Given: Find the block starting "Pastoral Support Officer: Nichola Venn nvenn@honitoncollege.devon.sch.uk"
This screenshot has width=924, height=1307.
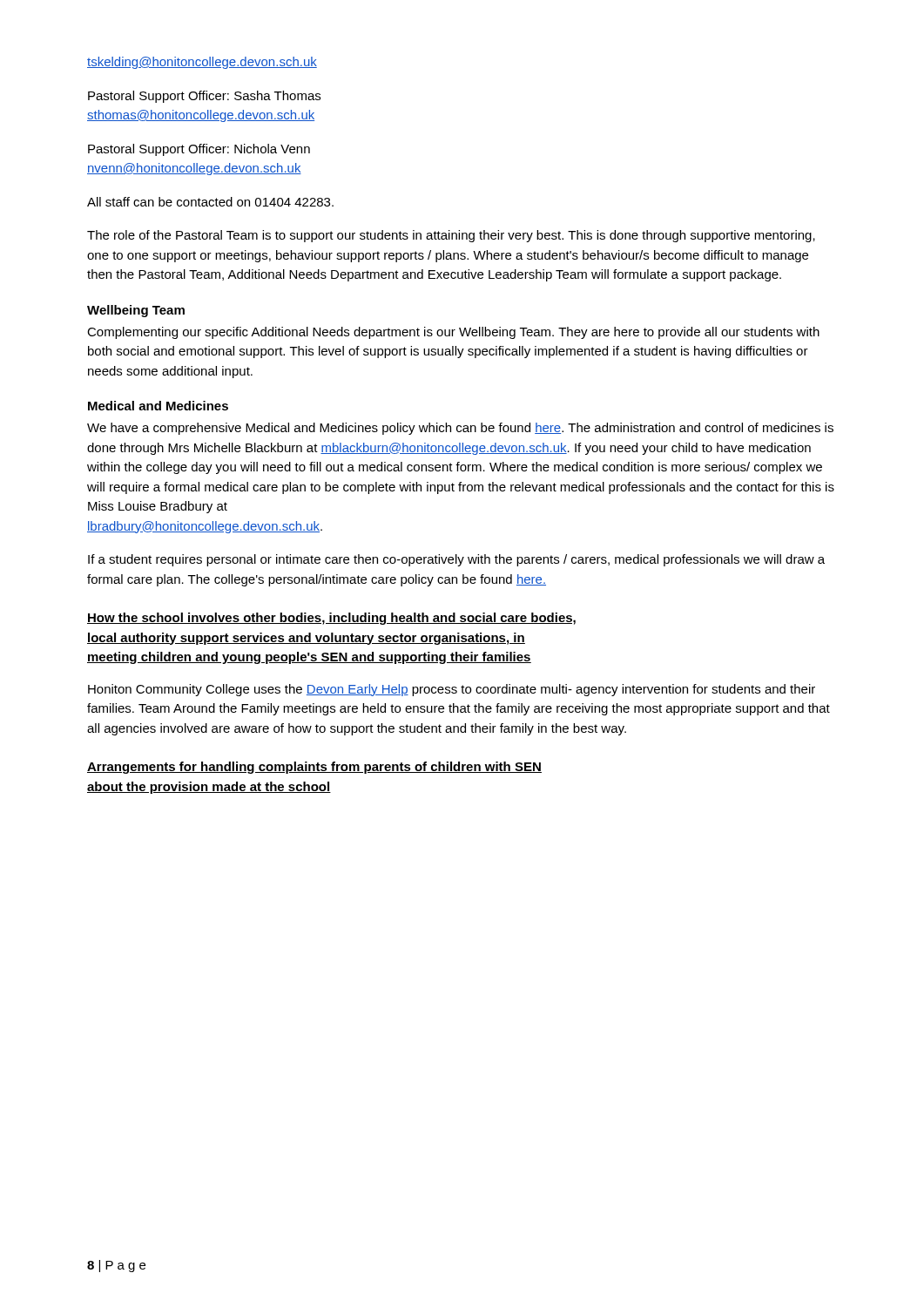Looking at the screenshot, I should pyautogui.click(x=199, y=158).
